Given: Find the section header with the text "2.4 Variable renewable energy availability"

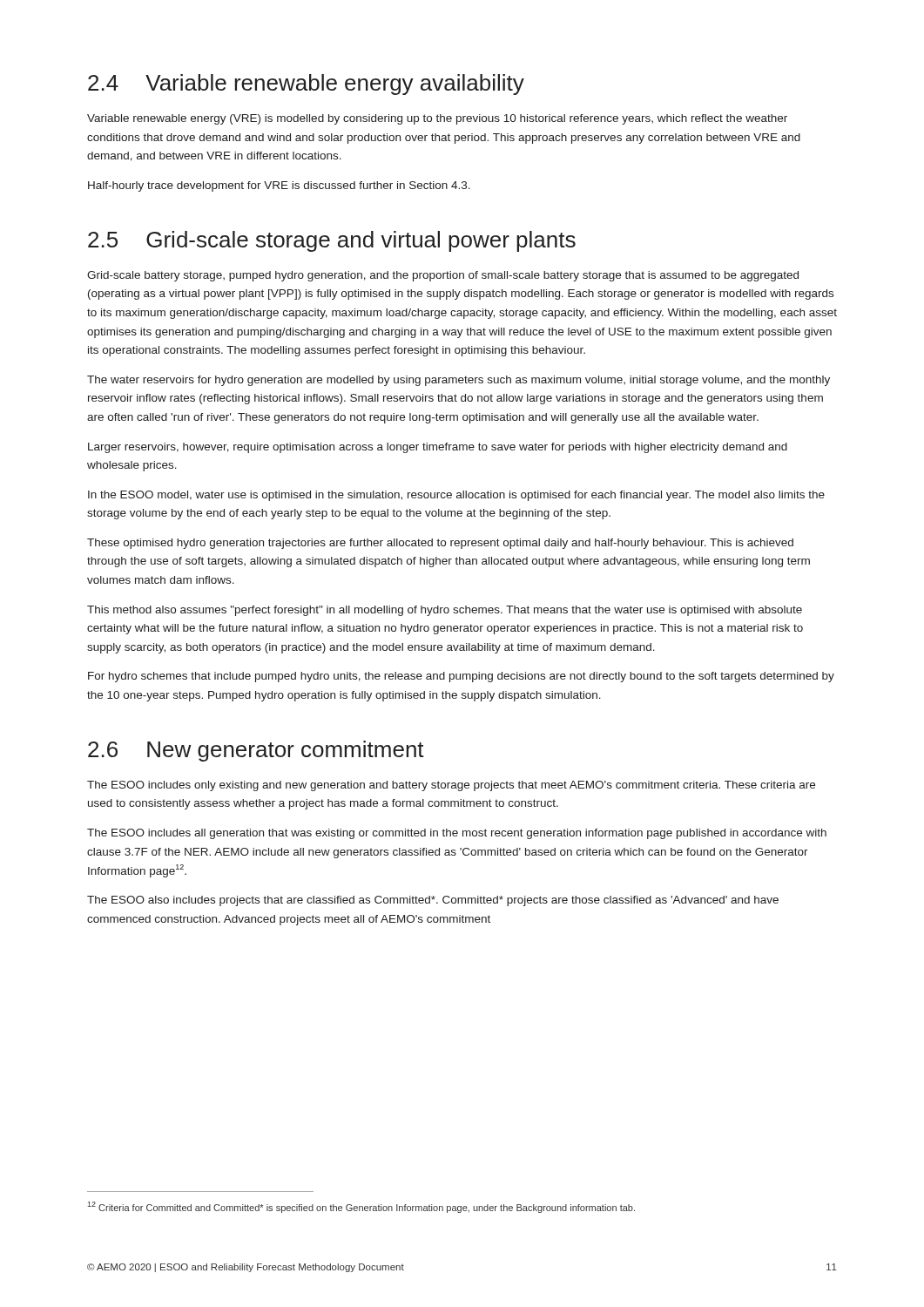Looking at the screenshot, I should (462, 83).
